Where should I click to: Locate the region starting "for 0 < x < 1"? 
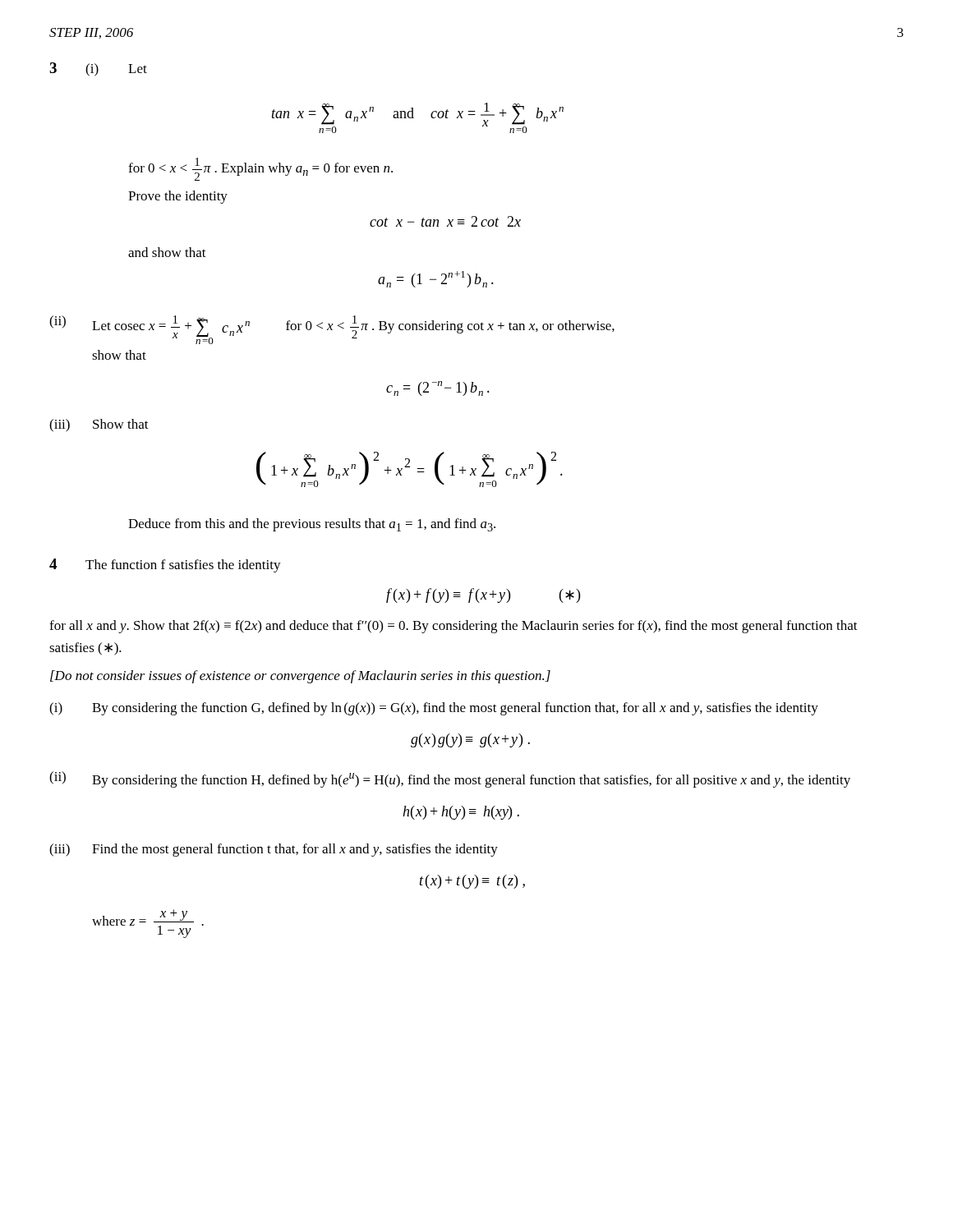(261, 169)
